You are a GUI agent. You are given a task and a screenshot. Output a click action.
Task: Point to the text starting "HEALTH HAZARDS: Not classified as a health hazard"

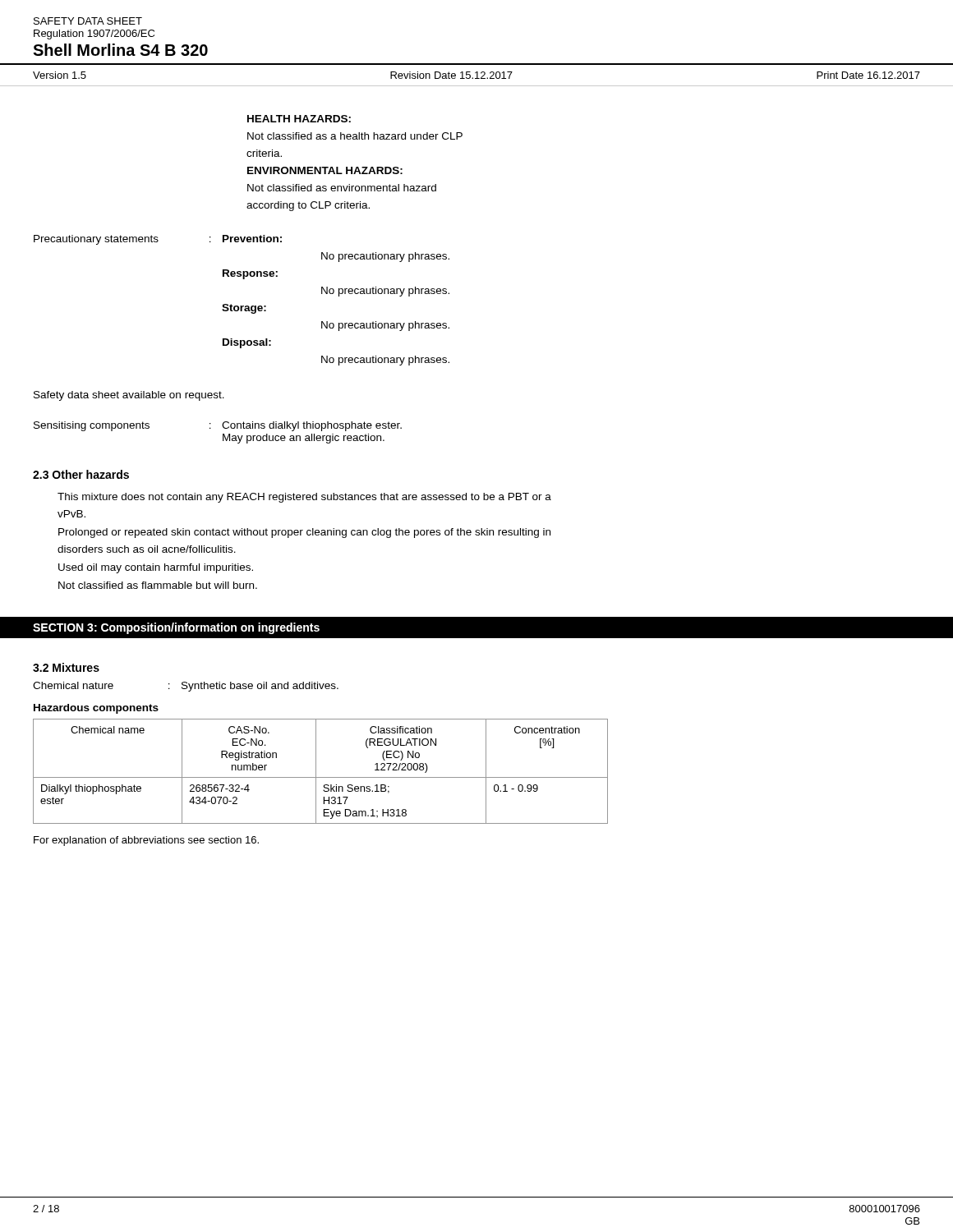(355, 162)
